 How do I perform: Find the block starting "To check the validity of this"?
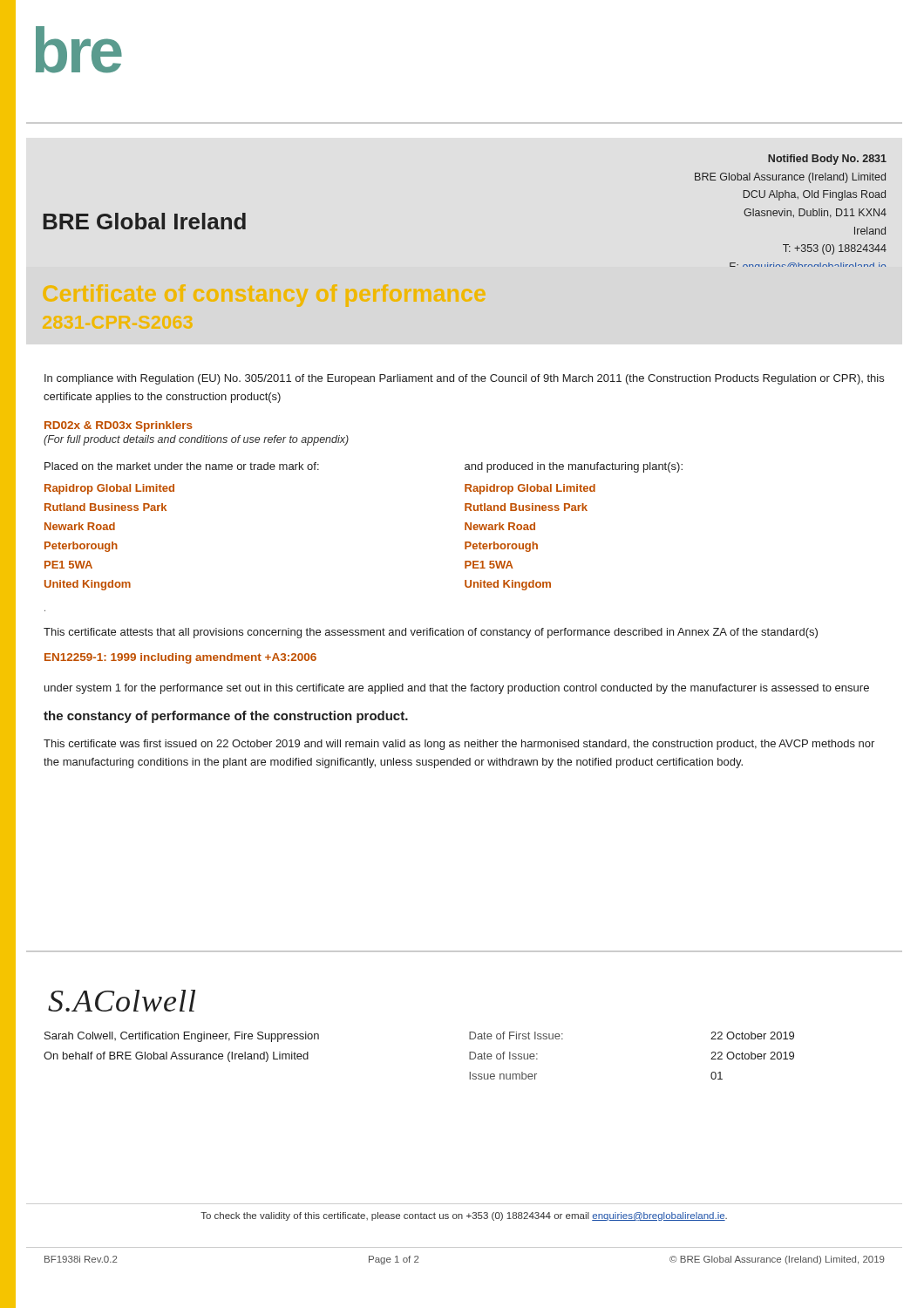(464, 1216)
